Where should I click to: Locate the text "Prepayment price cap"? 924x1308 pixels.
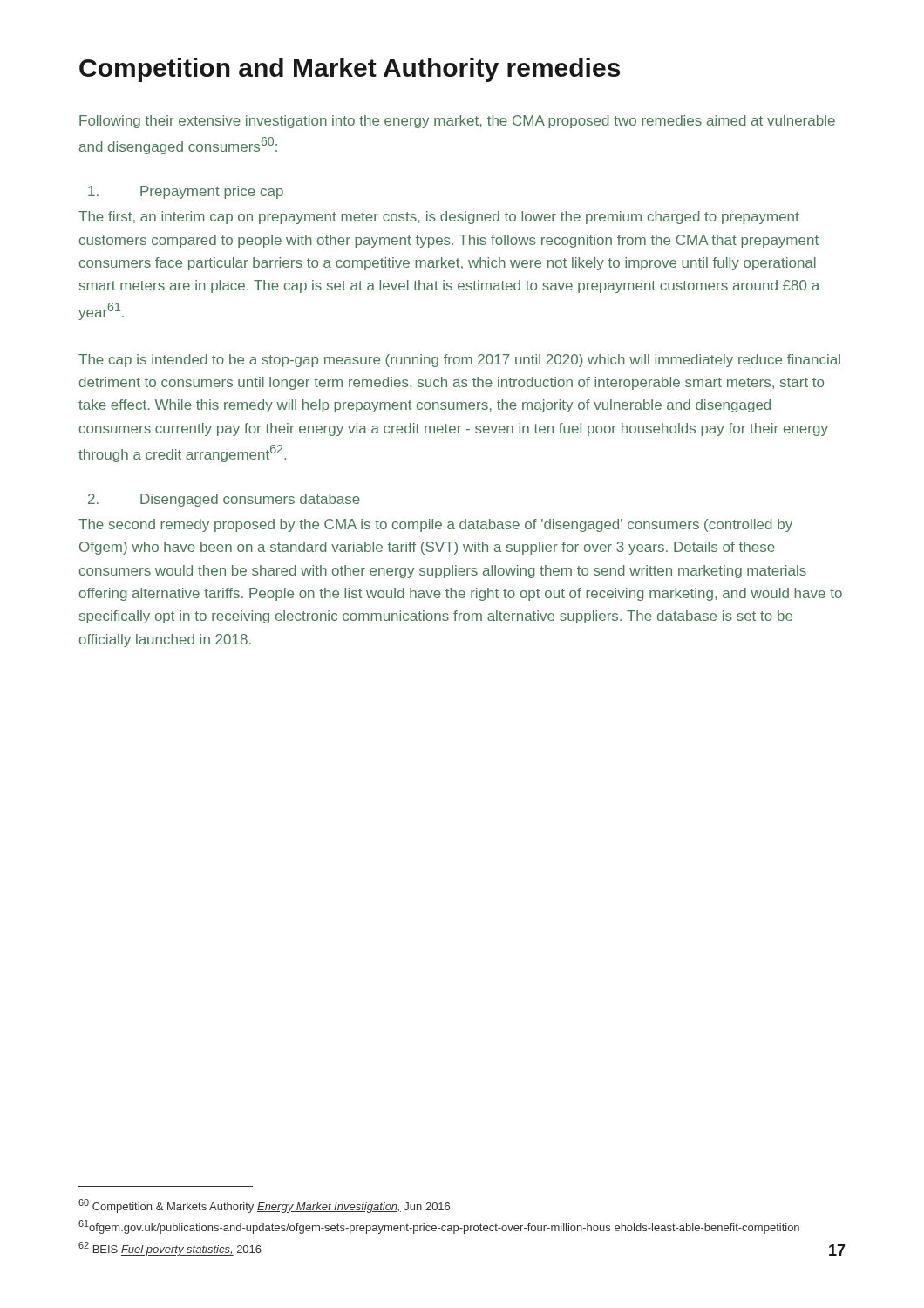[x=186, y=192]
